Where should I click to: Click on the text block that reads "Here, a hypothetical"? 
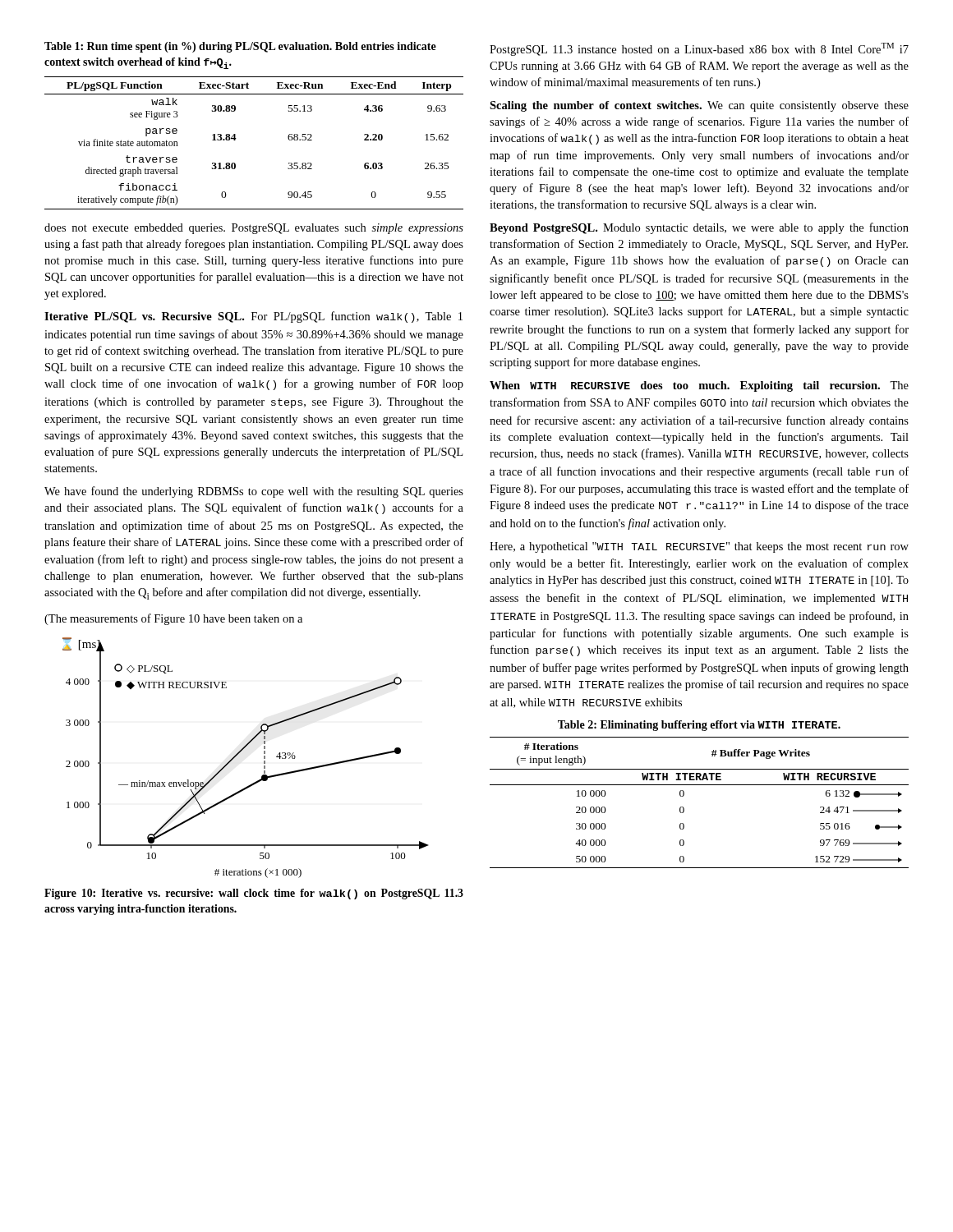coord(699,625)
